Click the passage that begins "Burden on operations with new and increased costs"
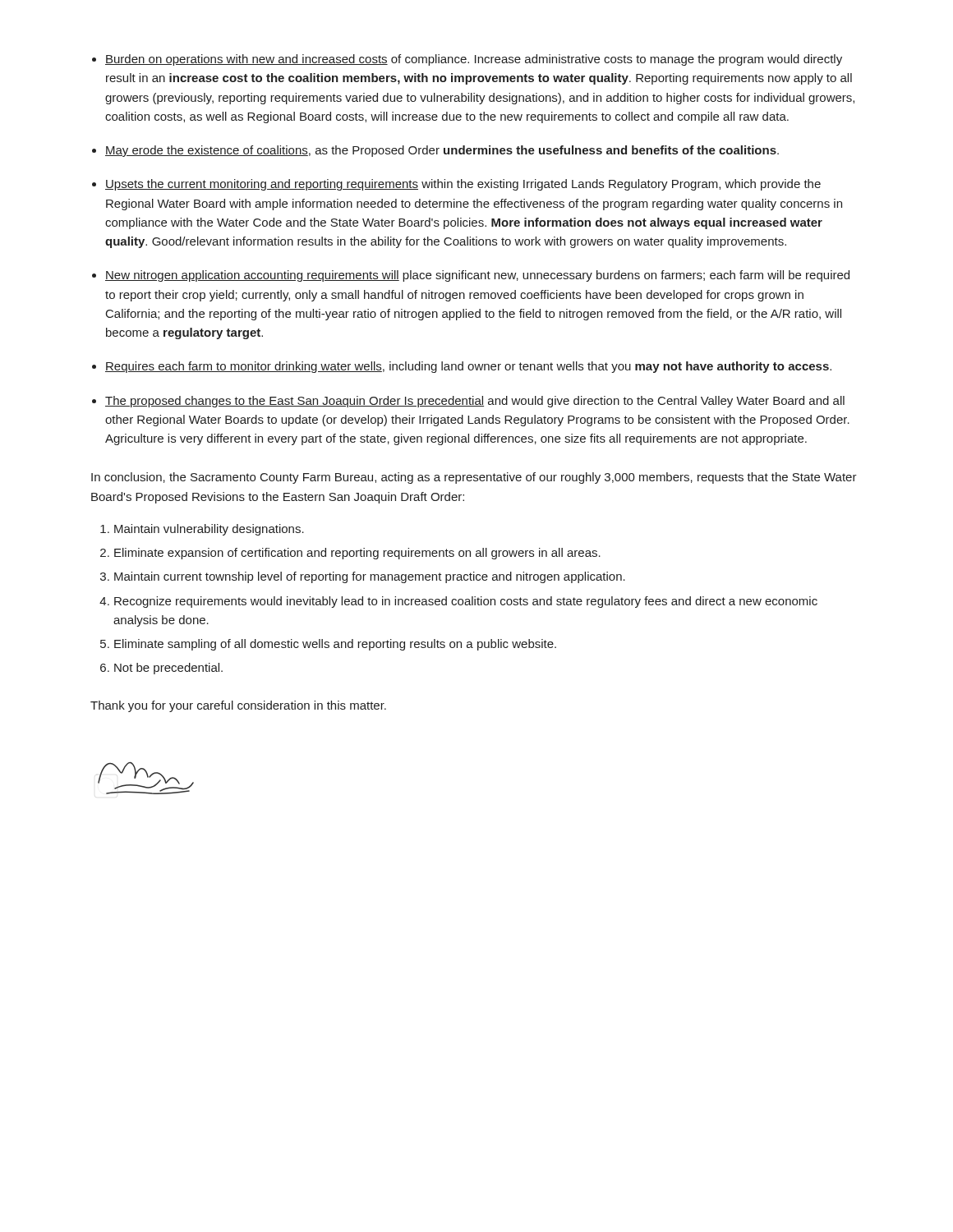This screenshot has width=953, height=1232. click(x=480, y=87)
